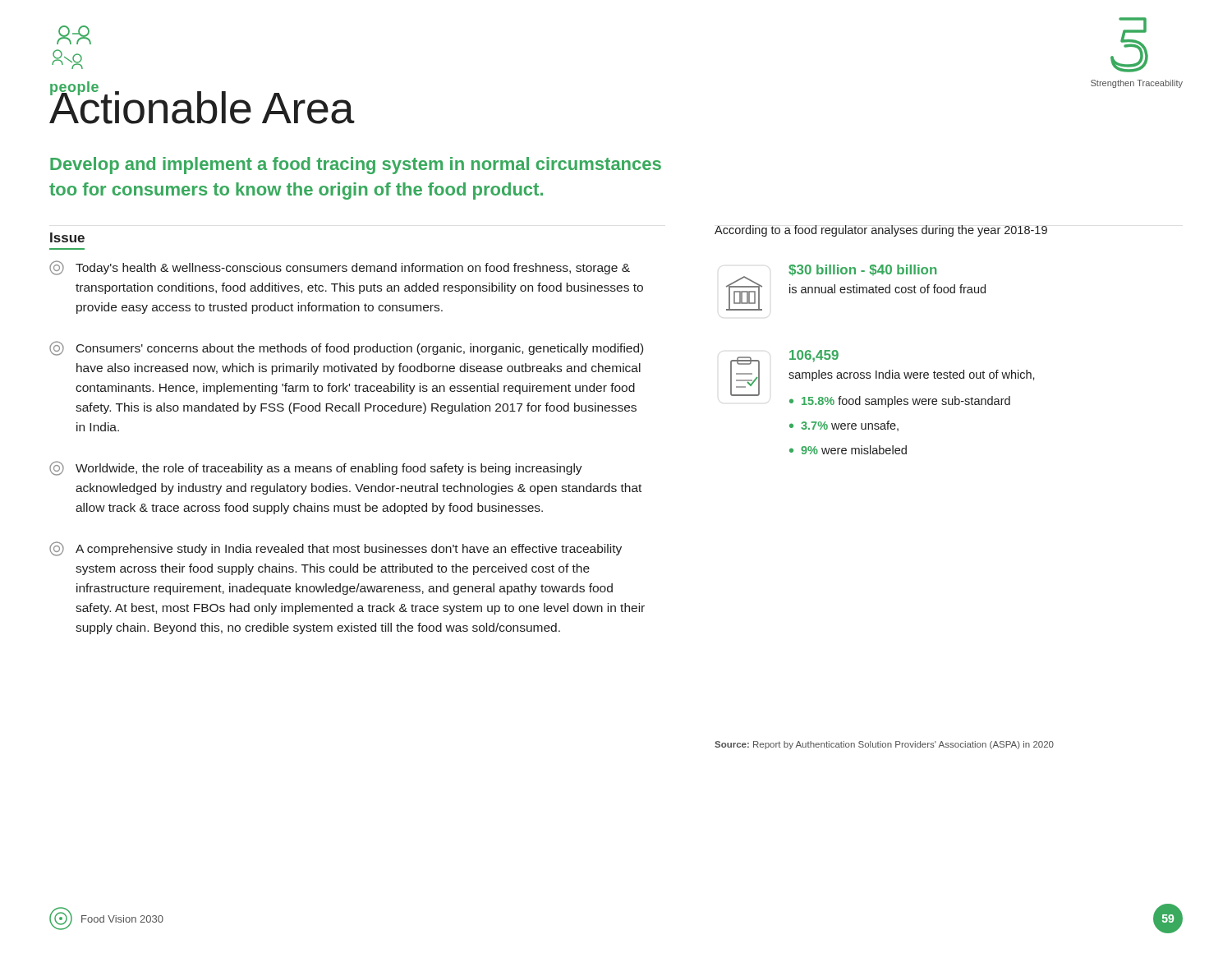Select the element starting "9% were mislabeled"
Viewport: 1232px width, 953px height.
854,450
